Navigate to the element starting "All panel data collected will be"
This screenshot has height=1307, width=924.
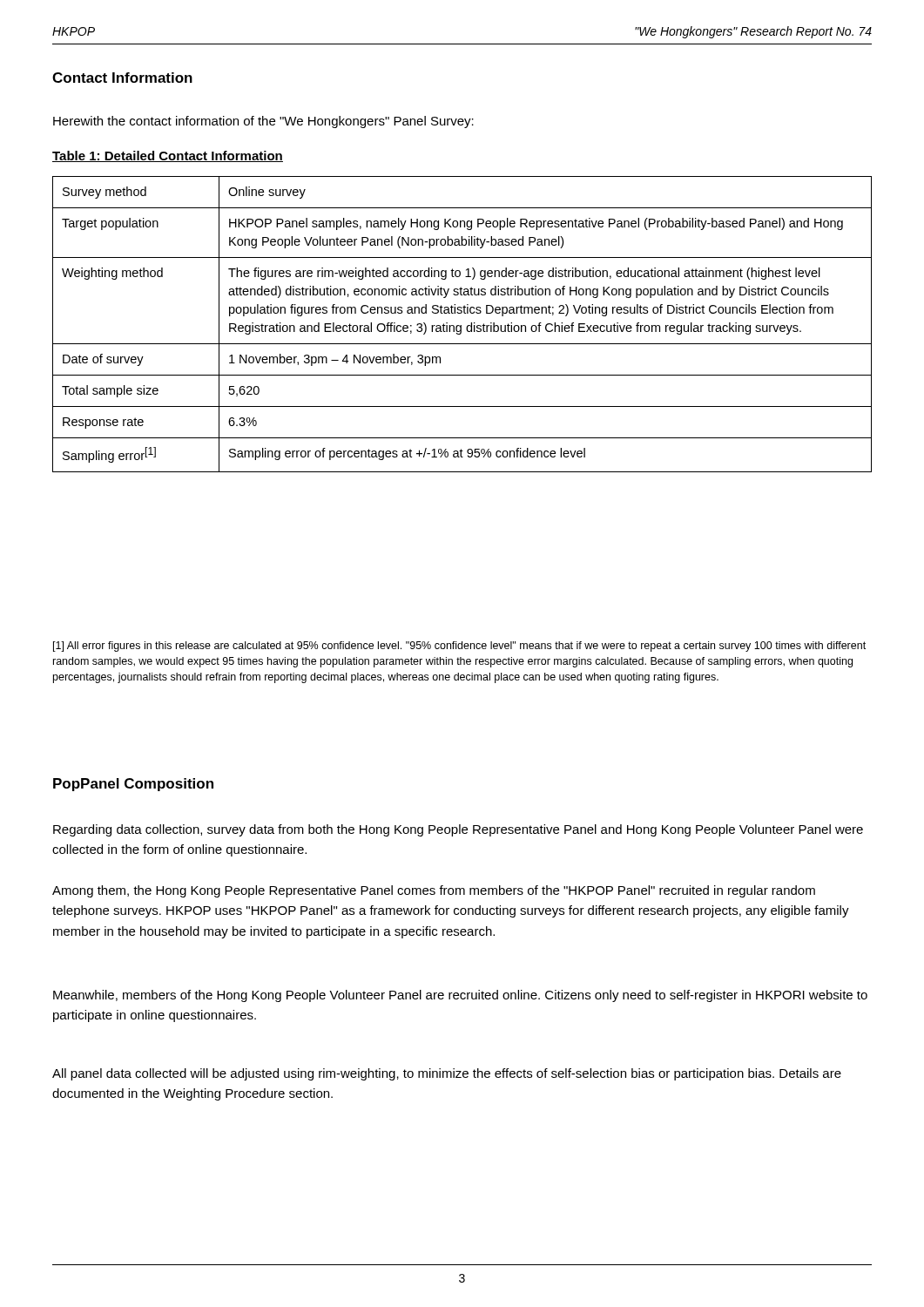447,1083
